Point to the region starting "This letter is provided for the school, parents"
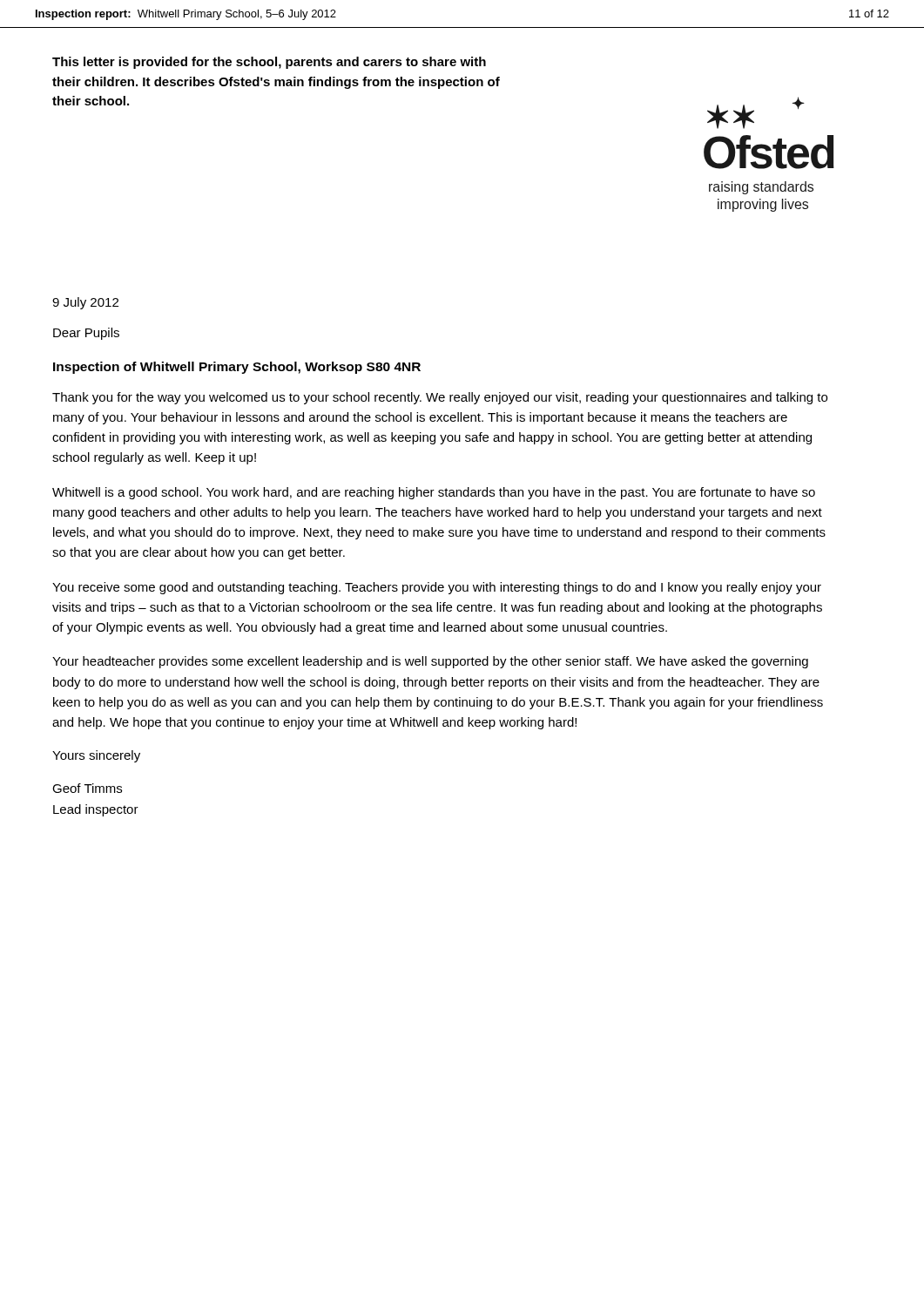The width and height of the screenshot is (924, 1307). coord(276,81)
